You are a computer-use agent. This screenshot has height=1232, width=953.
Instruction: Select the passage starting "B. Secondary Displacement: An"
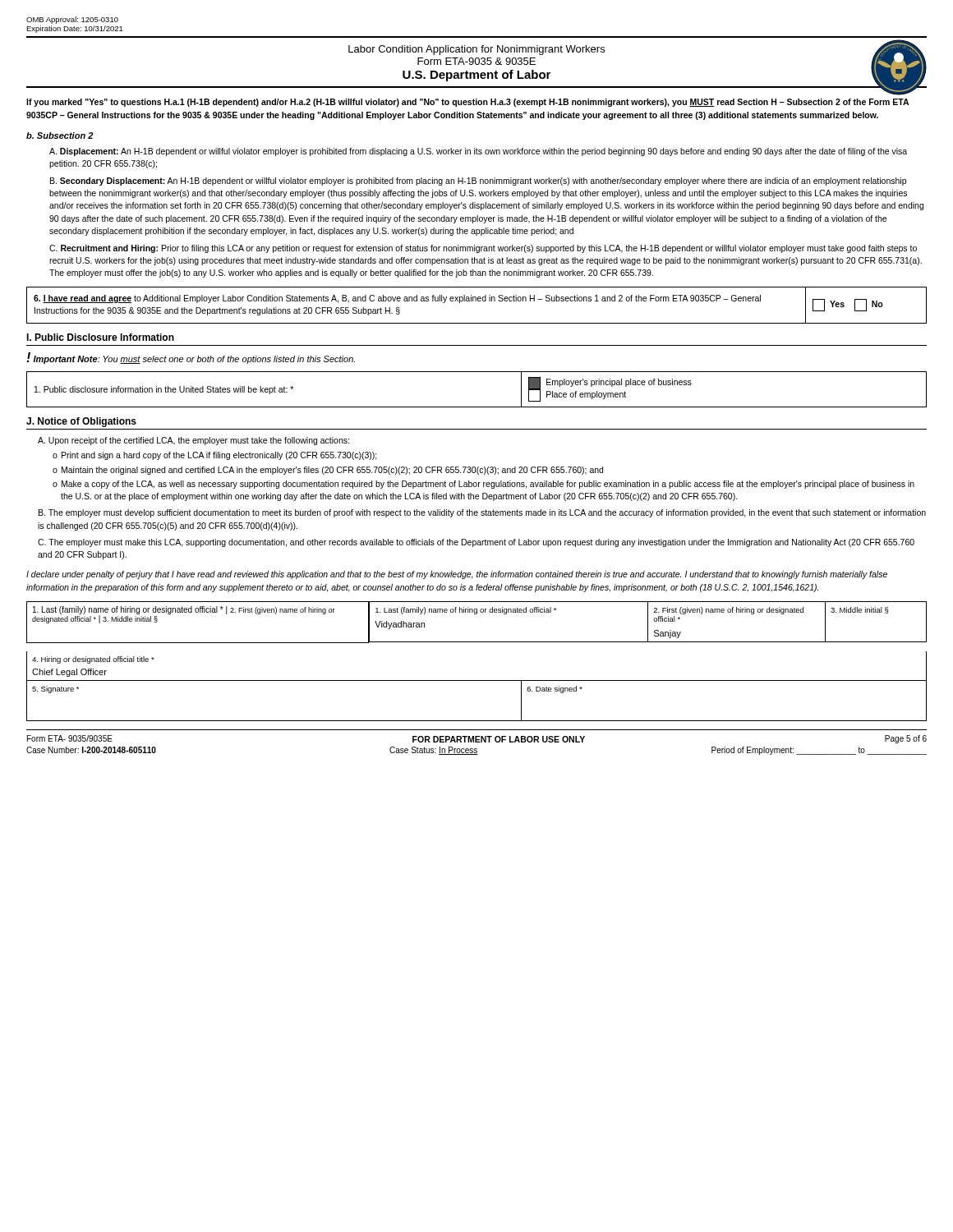point(487,206)
